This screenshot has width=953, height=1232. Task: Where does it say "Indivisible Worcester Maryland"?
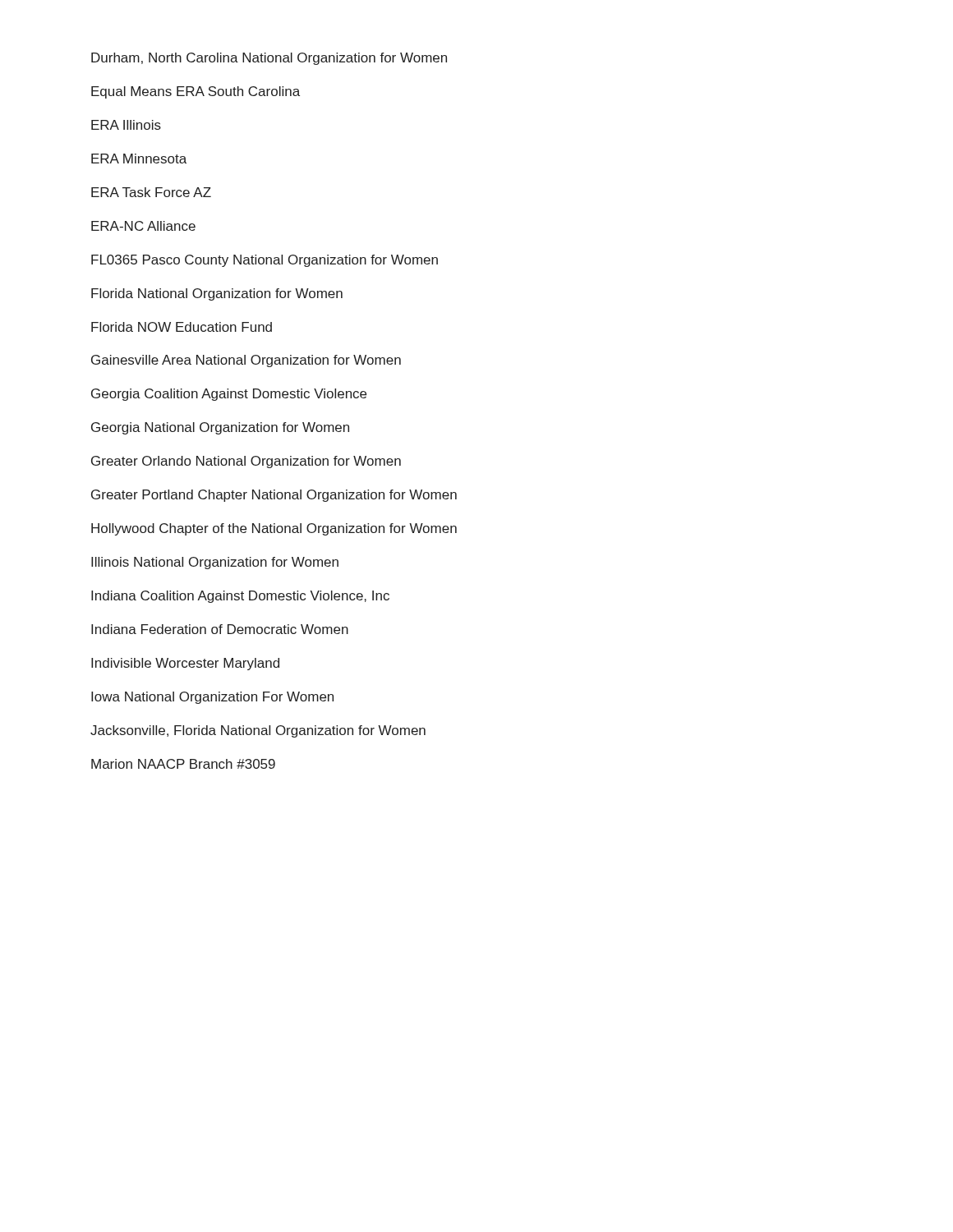185,663
